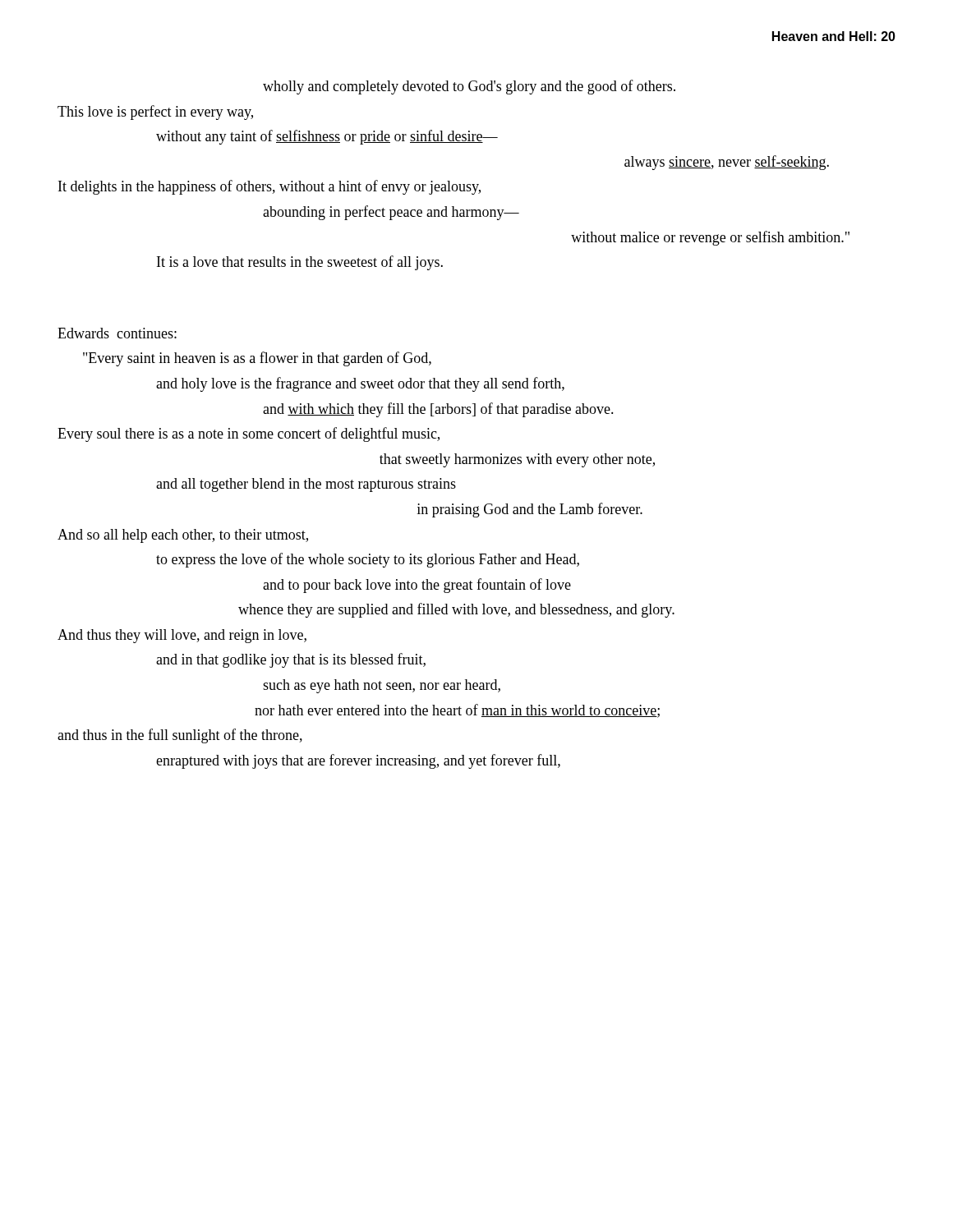The height and width of the screenshot is (1232, 953).
Task: Where is the passage that starts "And thus they will love, and reign in"?
Action: tap(182, 635)
